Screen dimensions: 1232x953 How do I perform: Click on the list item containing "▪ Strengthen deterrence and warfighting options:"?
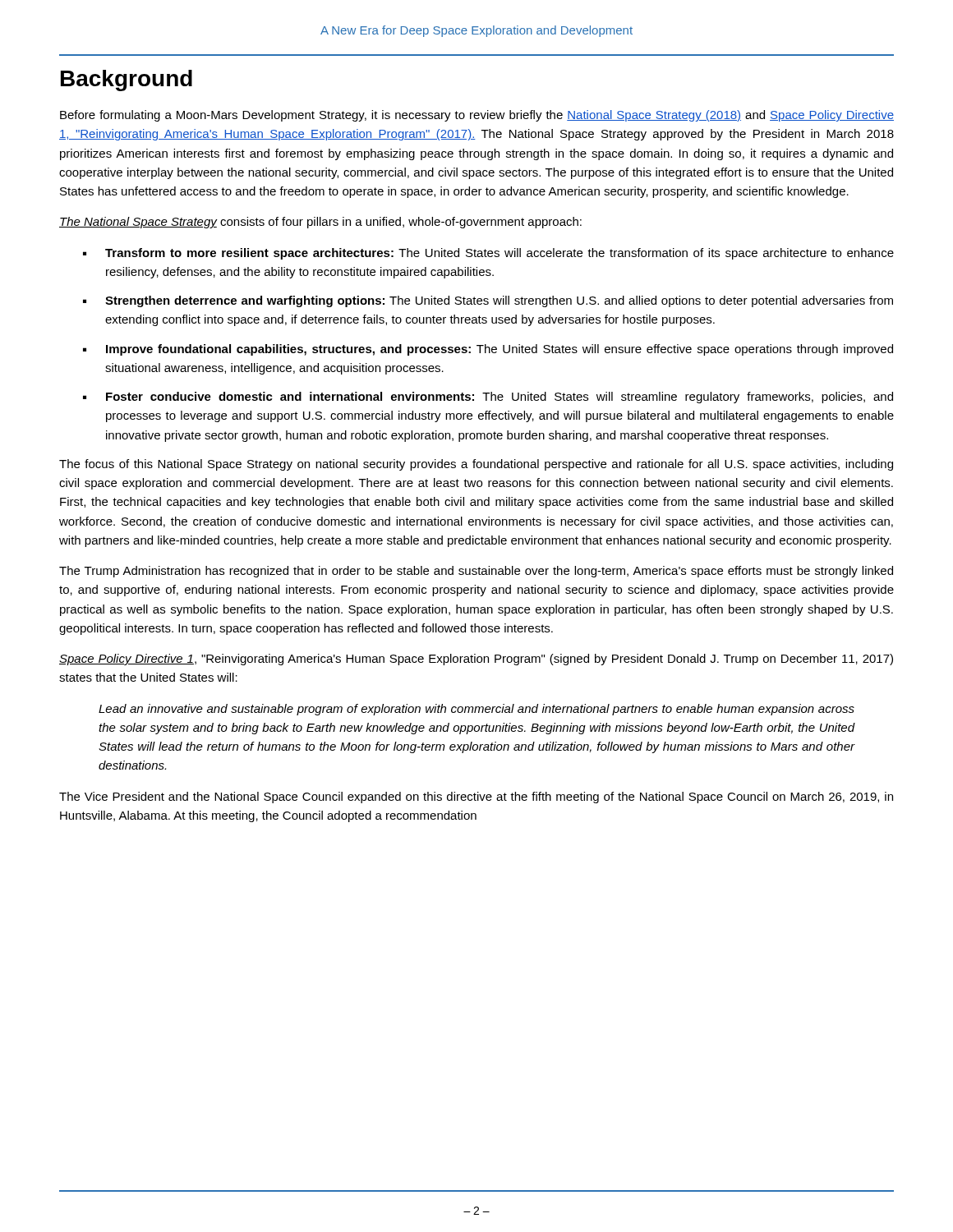(x=488, y=310)
